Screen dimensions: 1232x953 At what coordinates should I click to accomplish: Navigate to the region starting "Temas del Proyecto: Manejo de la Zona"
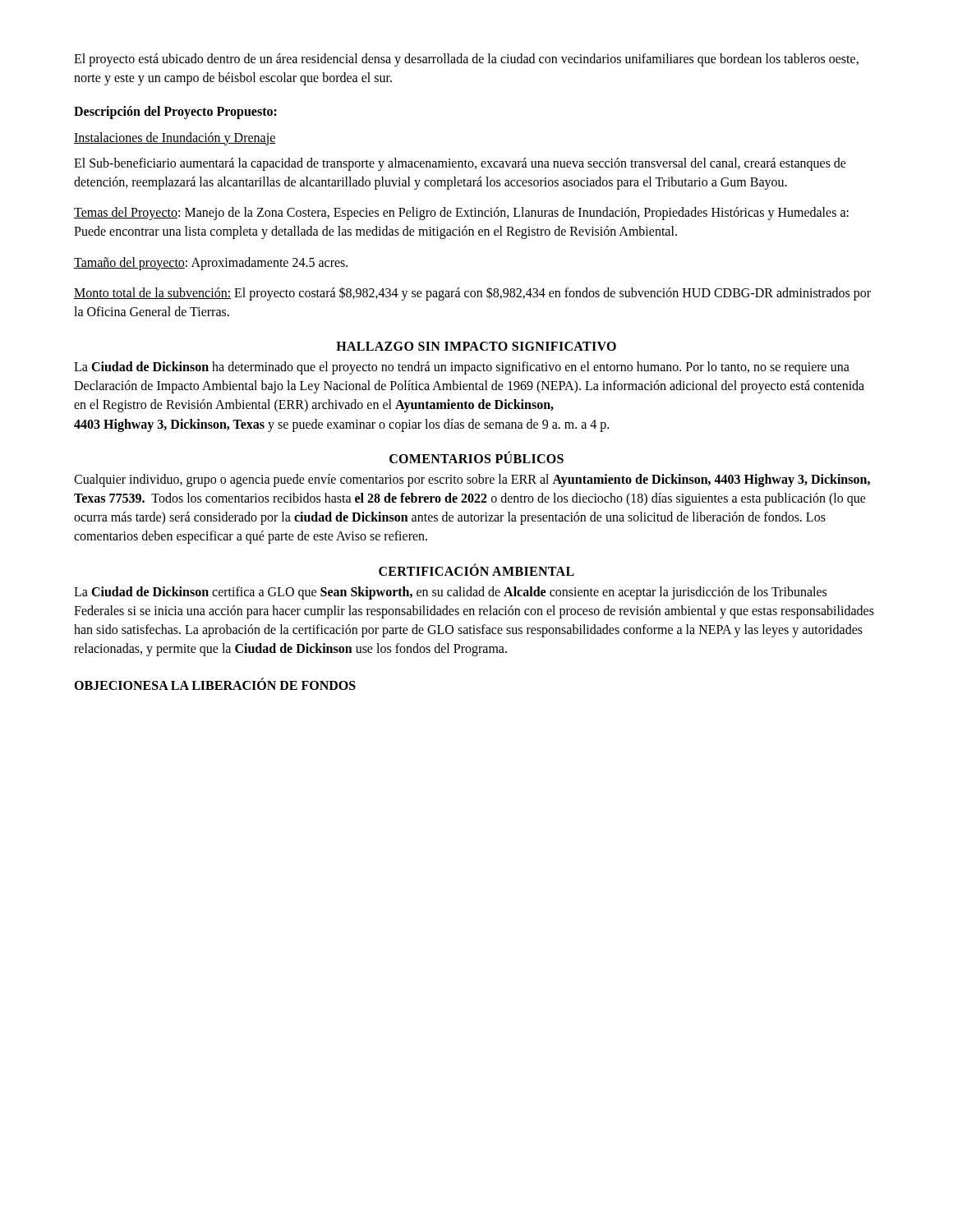[x=462, y=222]
